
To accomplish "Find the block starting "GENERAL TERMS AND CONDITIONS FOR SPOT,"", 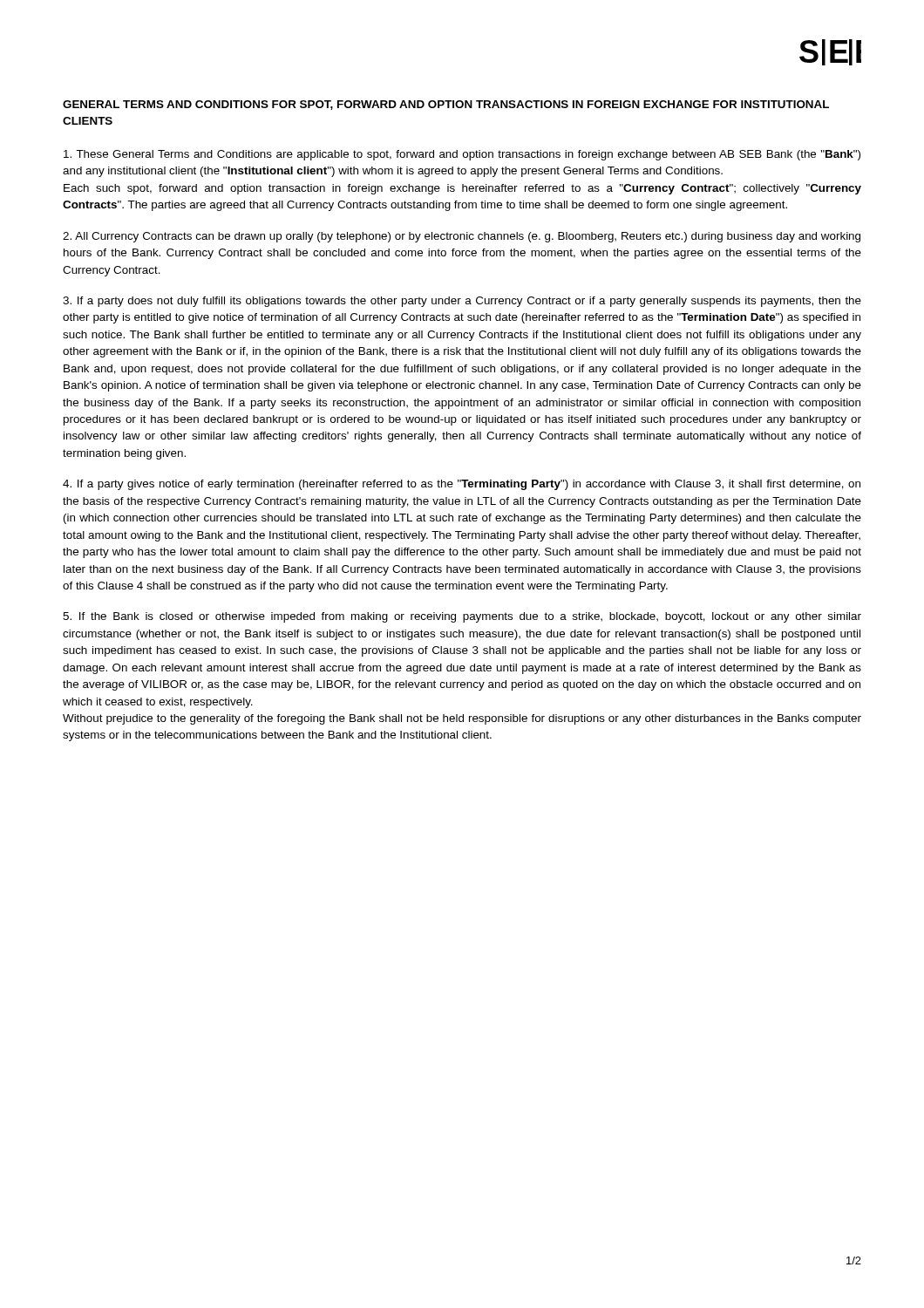I will tap(446, 113).
